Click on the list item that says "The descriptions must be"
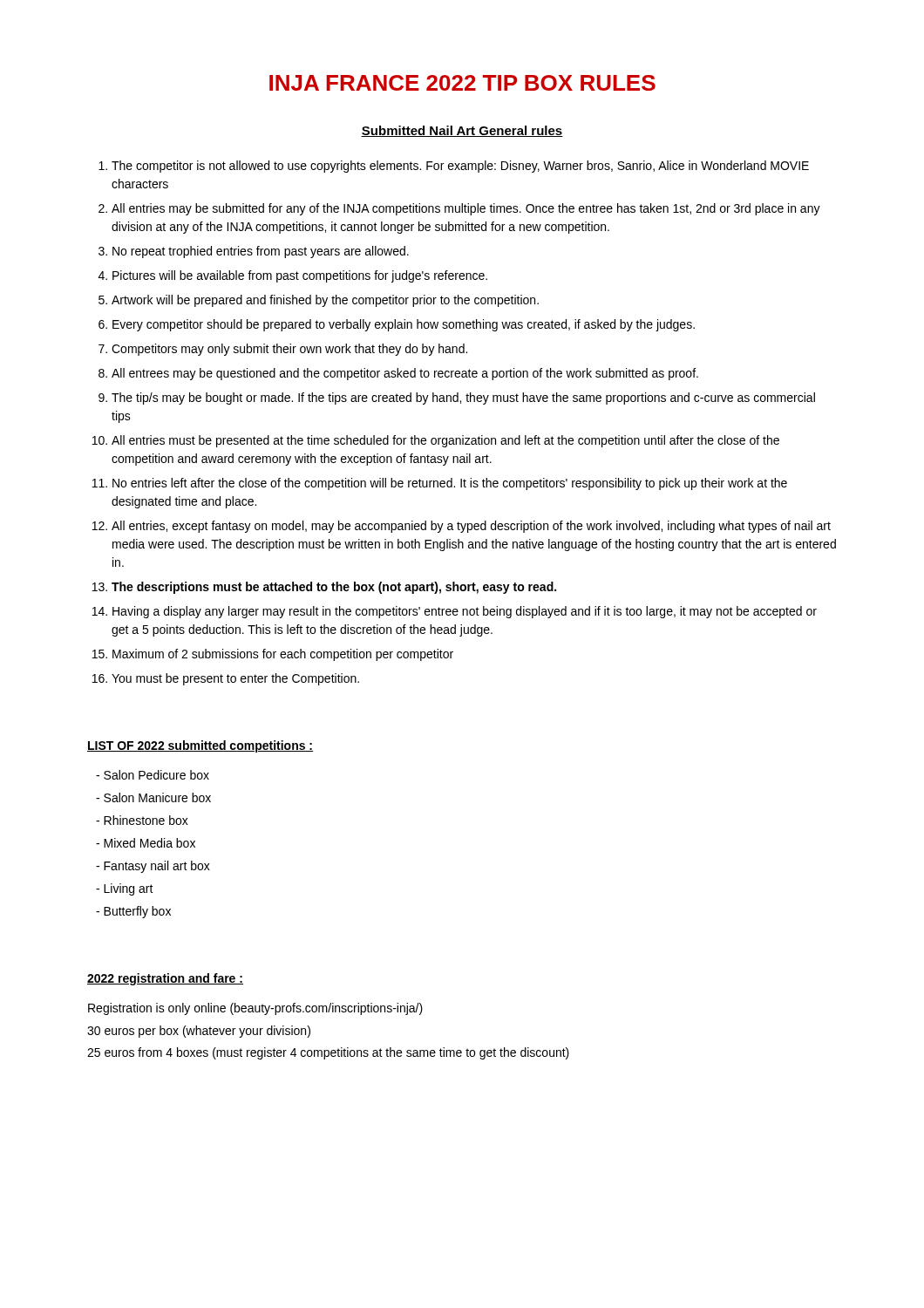 [x=334, y=587]
